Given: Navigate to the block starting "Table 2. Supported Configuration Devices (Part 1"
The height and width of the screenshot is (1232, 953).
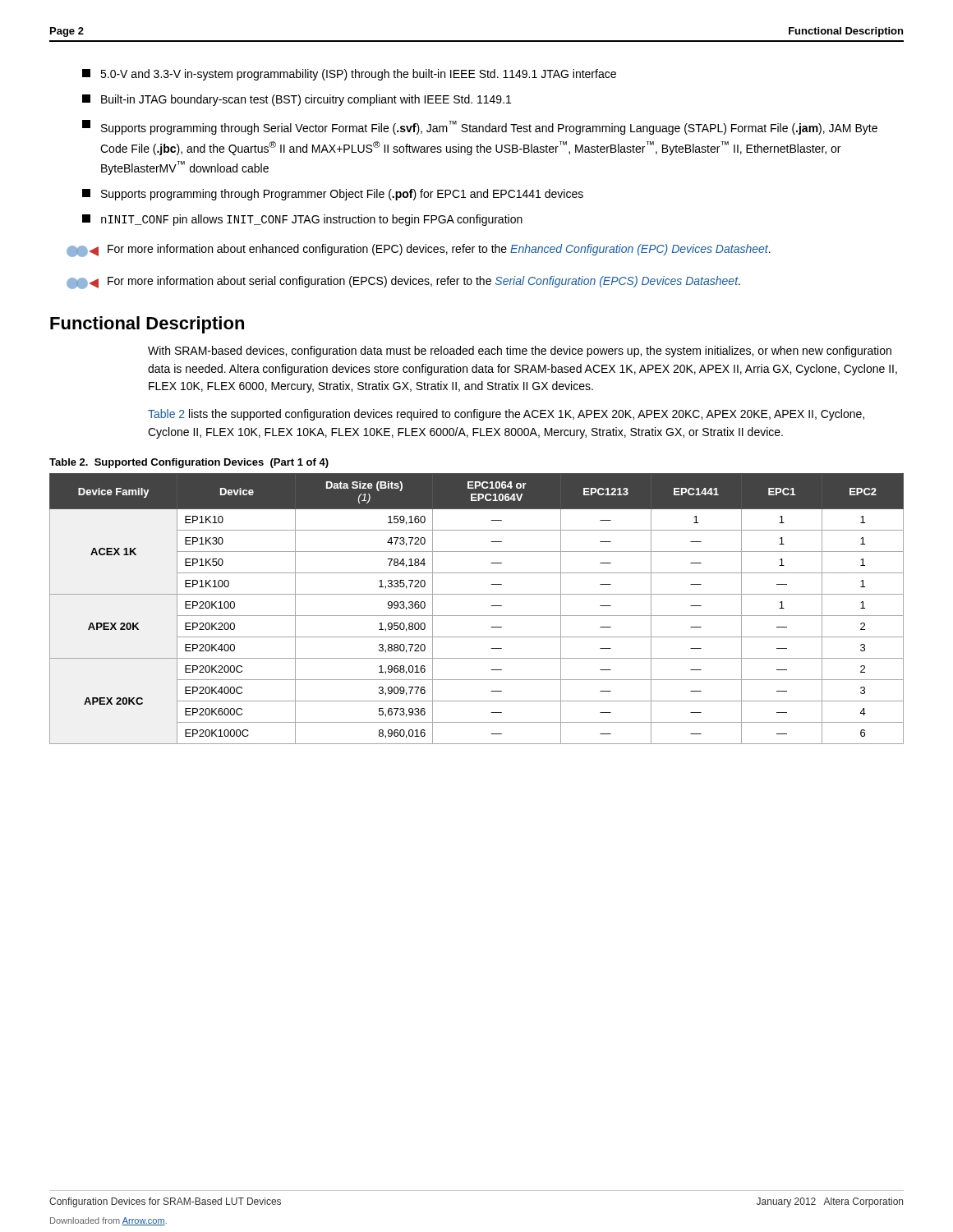Looking at the screenshot, I should [189, 462].
